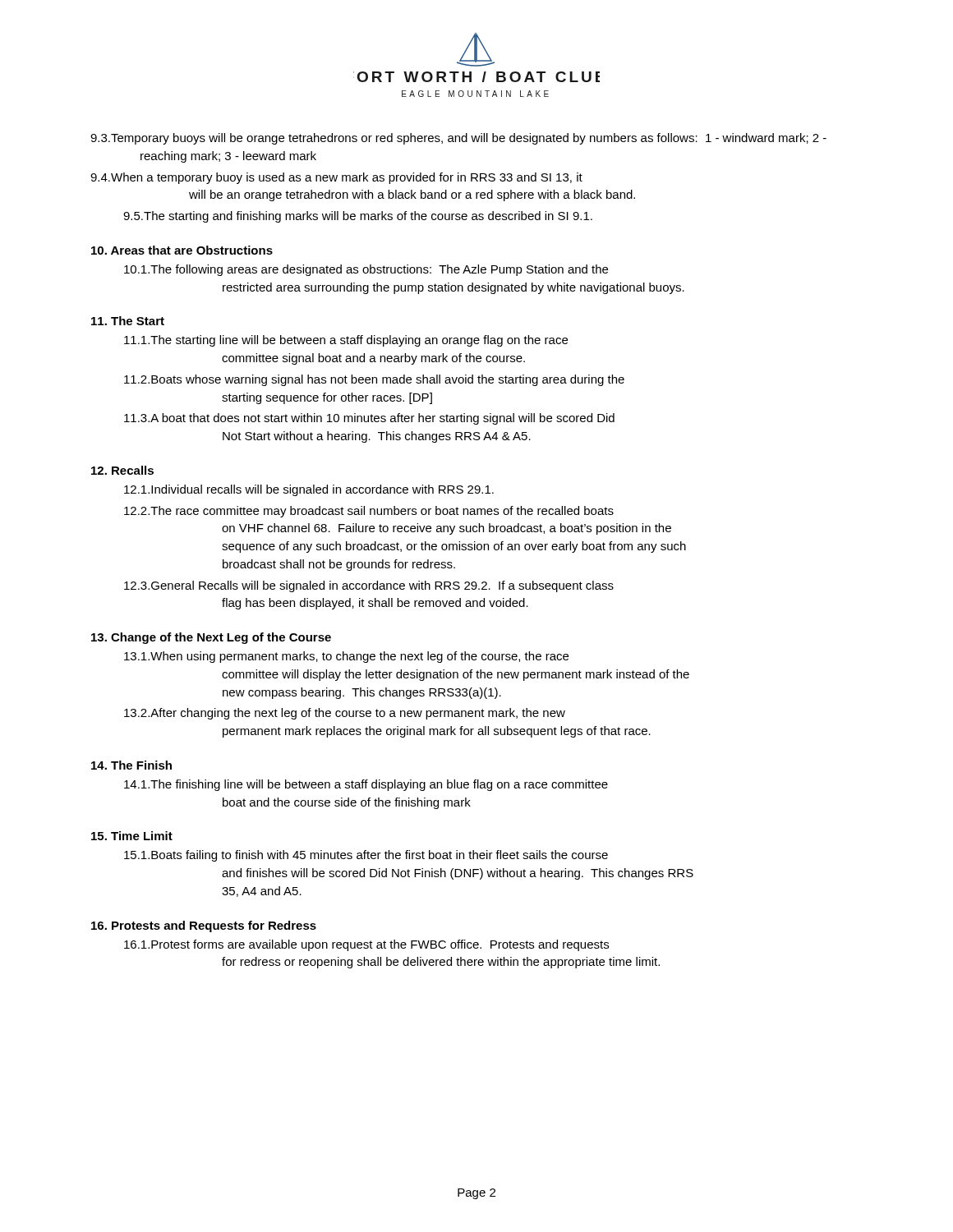
Task: Select the section header containing "11. The Start"
Action: click(127, 321)
